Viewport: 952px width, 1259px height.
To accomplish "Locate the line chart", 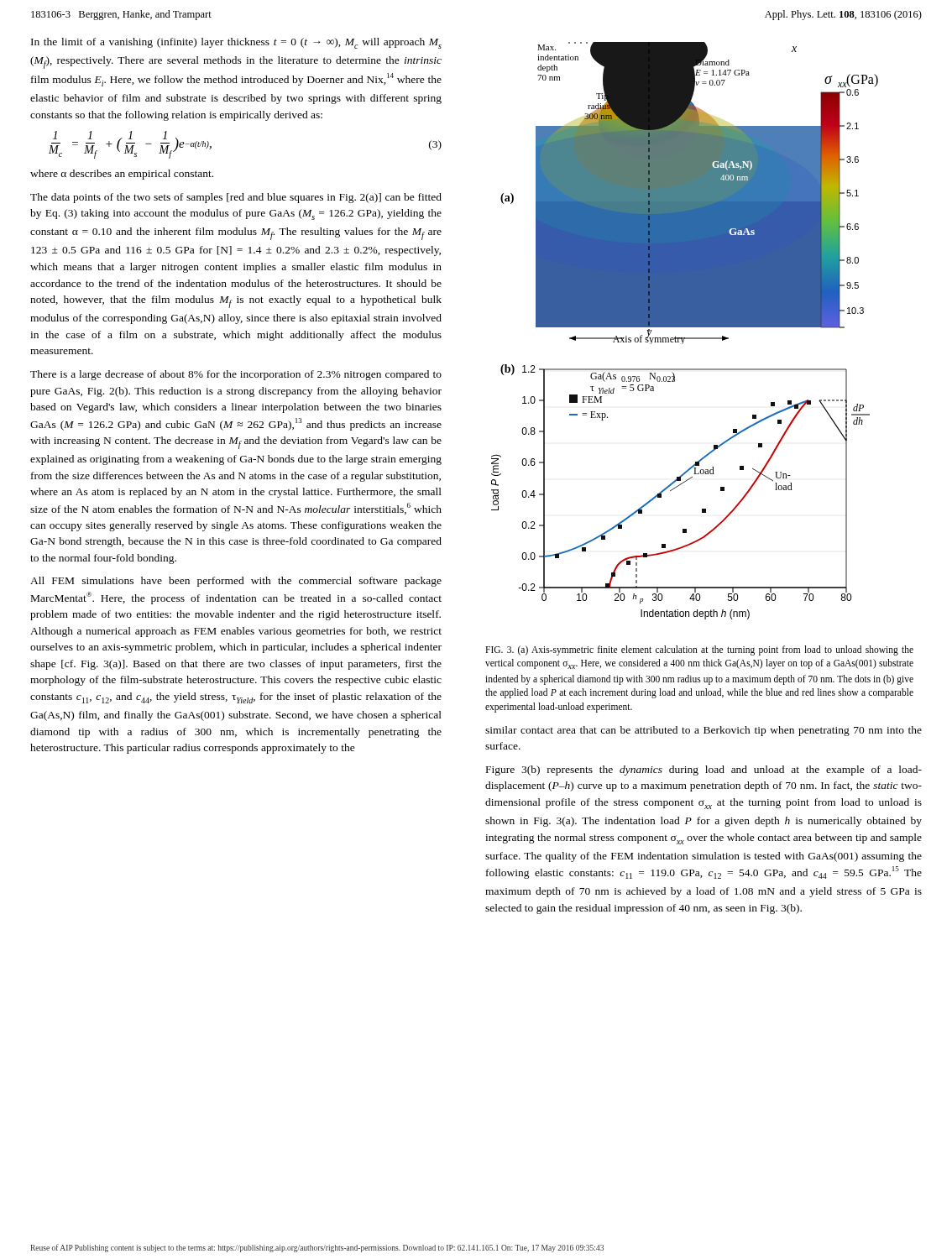I will 699,495.
